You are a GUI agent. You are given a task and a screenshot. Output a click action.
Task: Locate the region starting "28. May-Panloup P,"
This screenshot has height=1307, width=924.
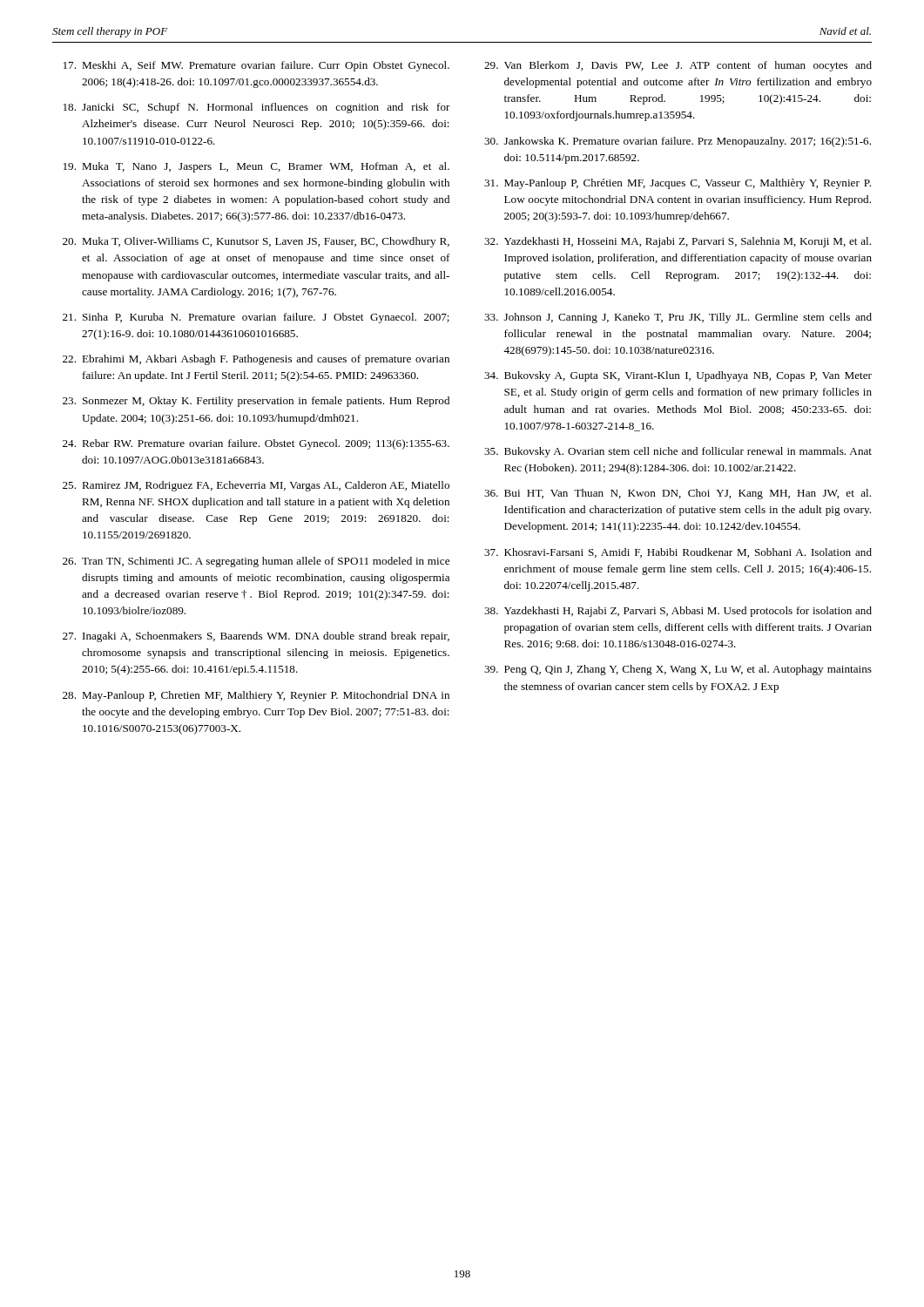click(251, 711)
